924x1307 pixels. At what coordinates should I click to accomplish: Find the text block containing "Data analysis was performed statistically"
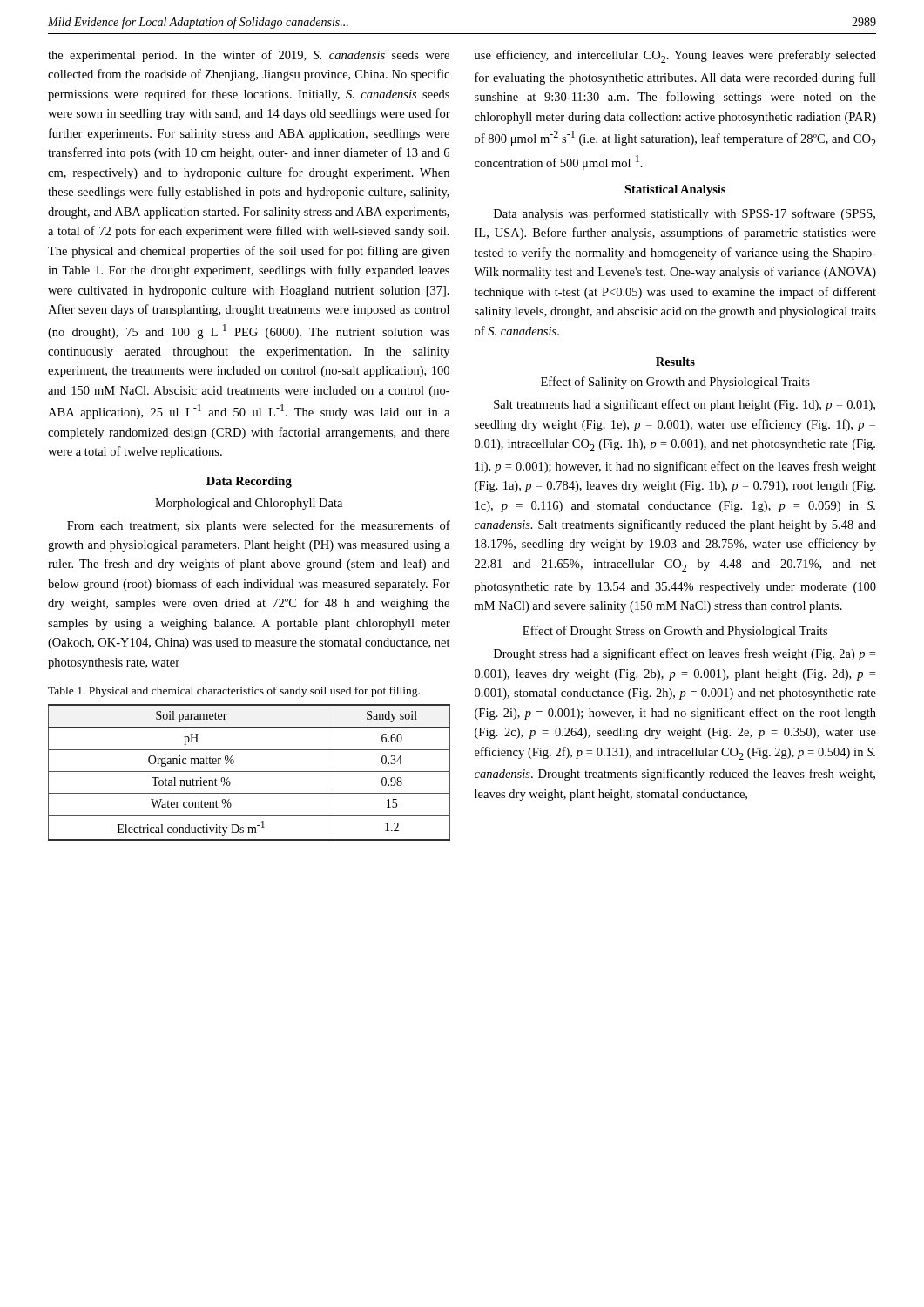[675, 272]
